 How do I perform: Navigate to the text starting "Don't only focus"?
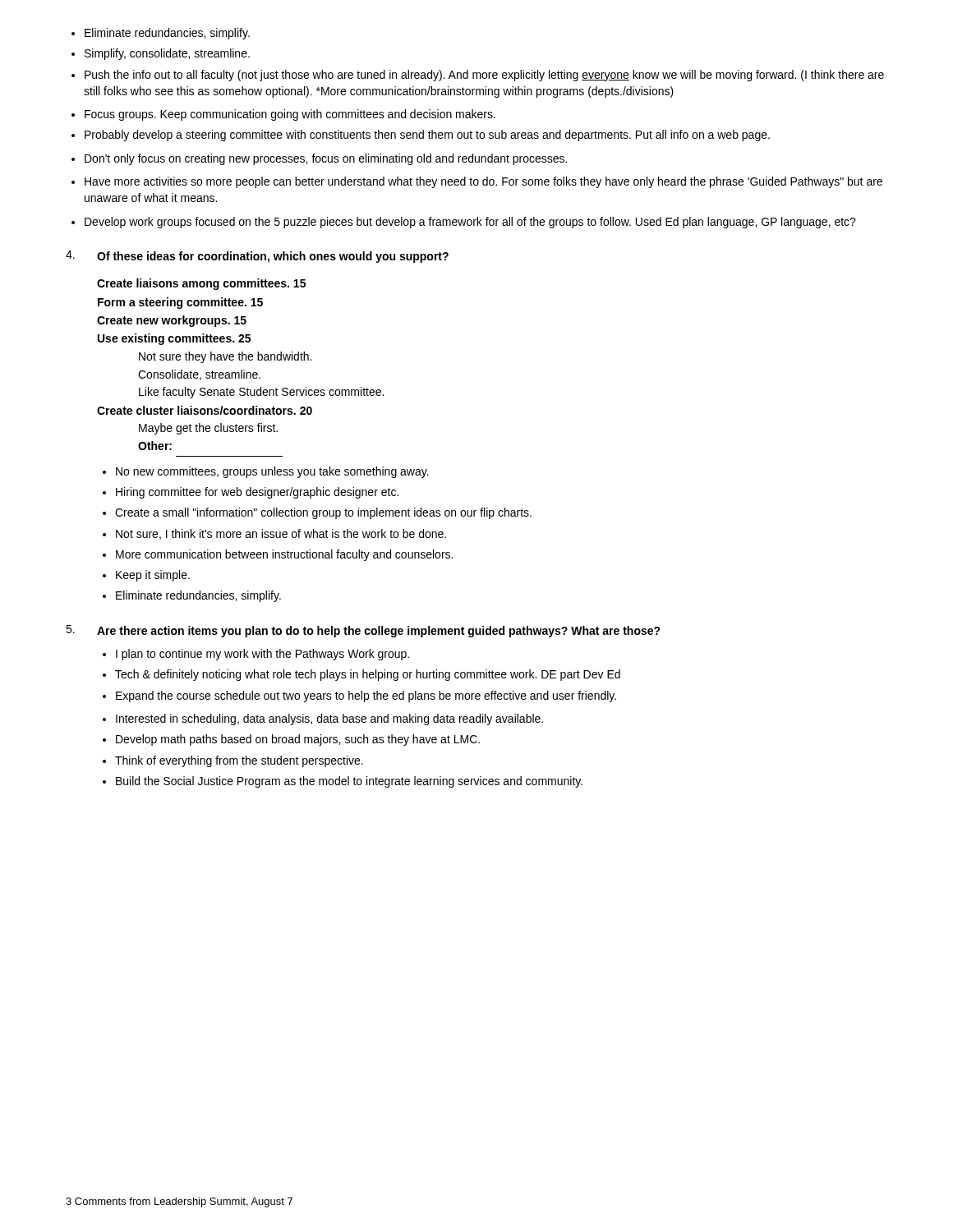326,158
